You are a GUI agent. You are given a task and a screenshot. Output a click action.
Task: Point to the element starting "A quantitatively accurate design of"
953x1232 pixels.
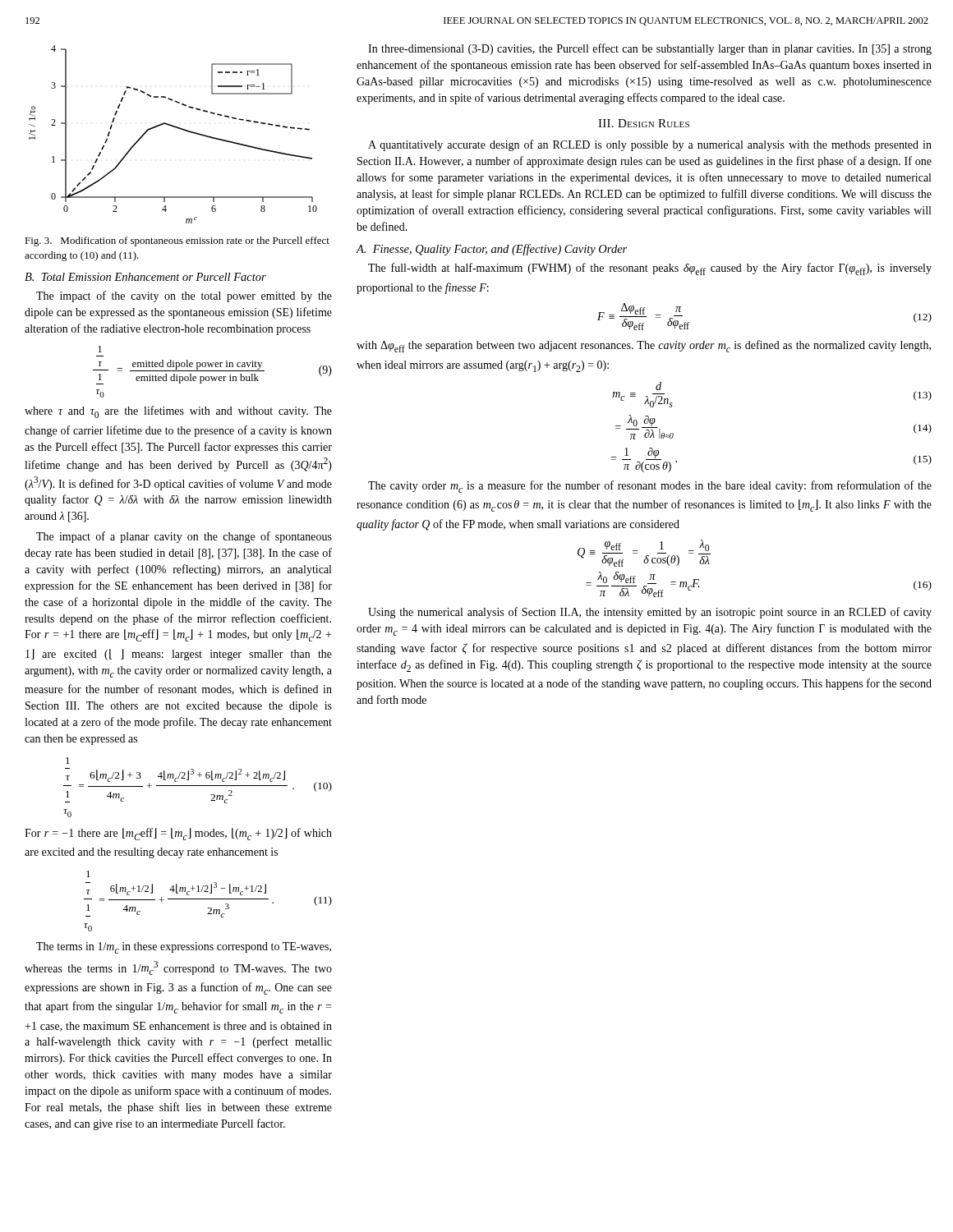tap(644, 187)
